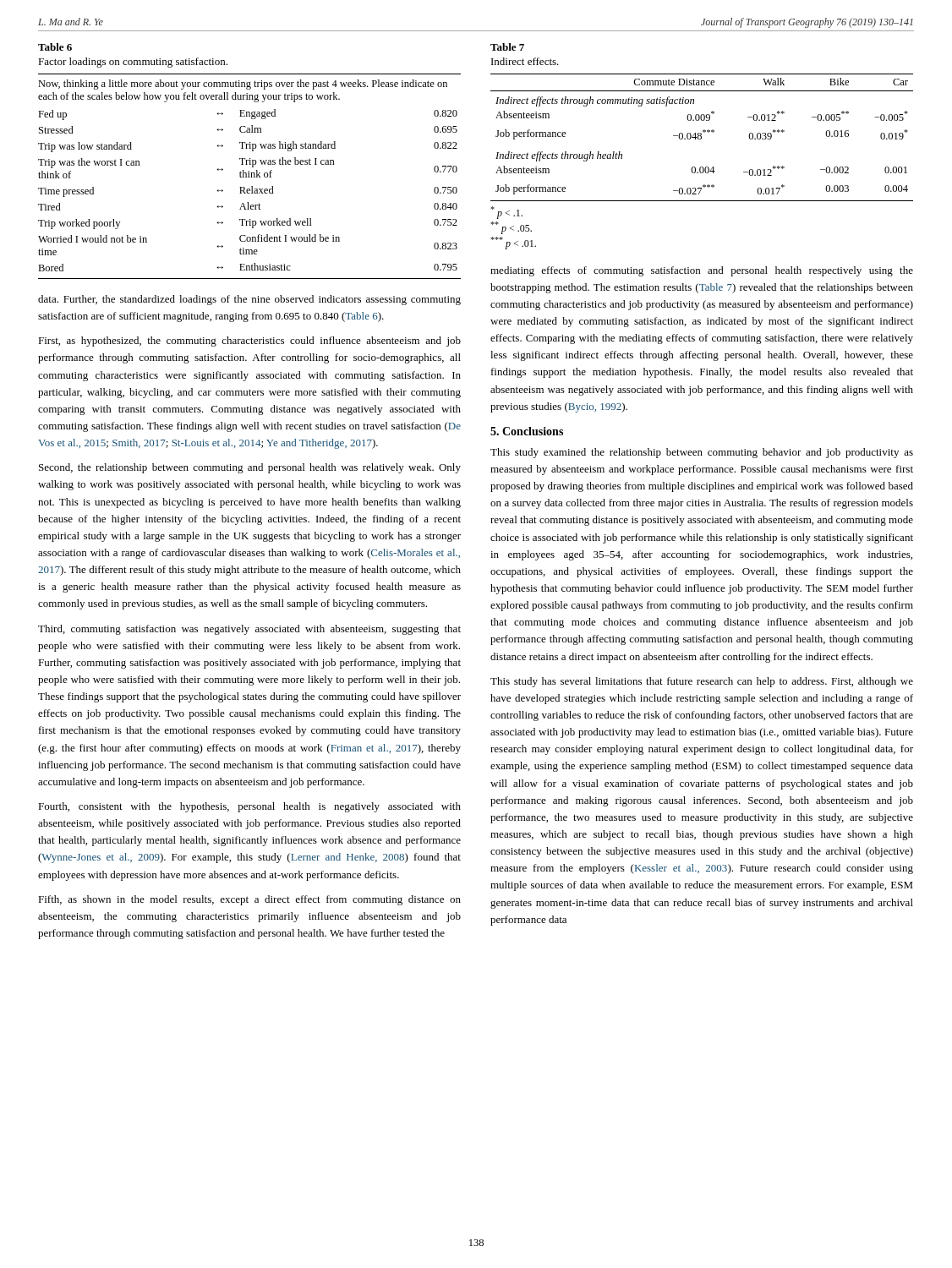Where is the passage that starts "p < .1."?
952x1268 pixels.
(514, 227)
